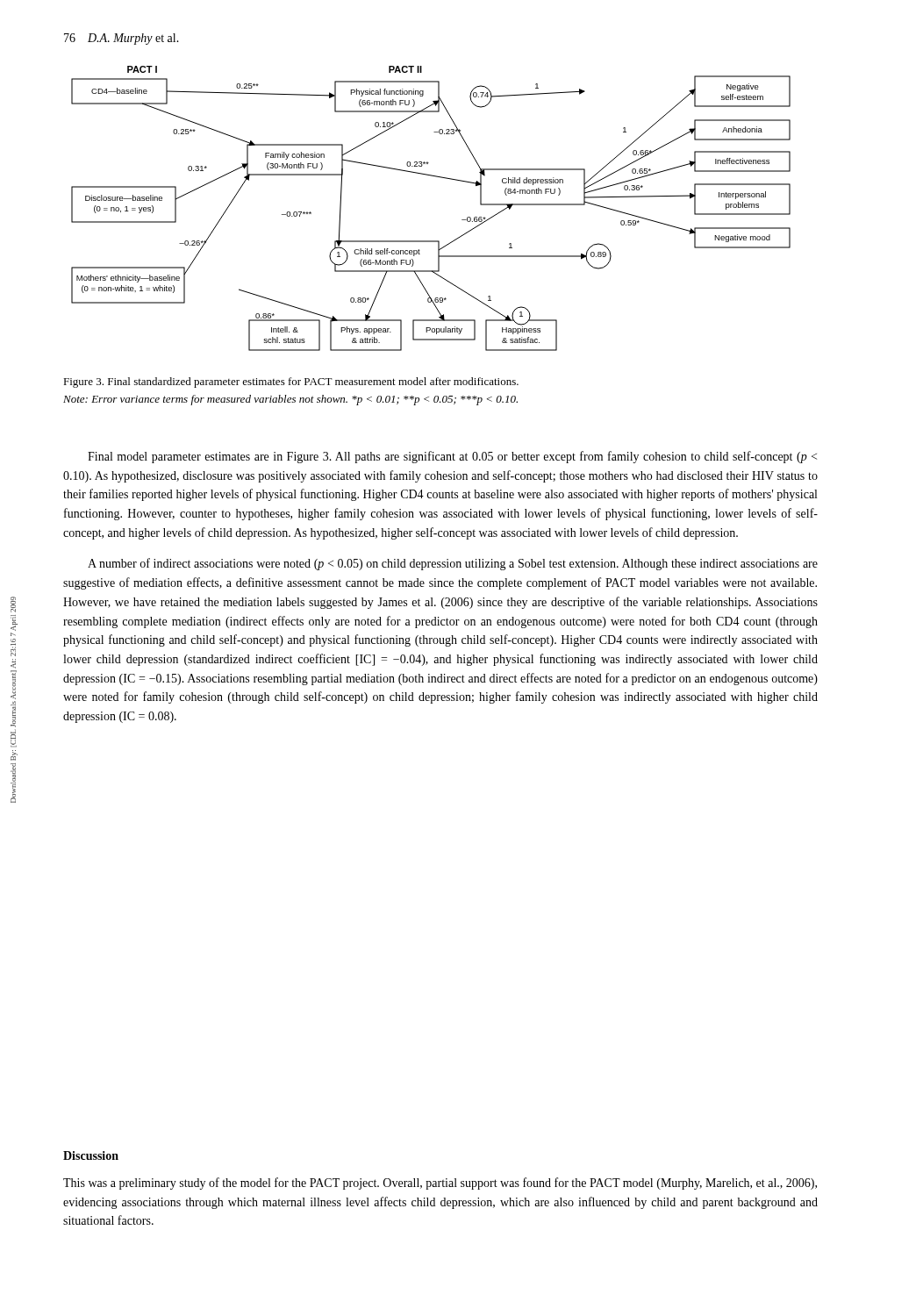Locate the text block with the text "This was a preliminary study"
Viewport: 923px width, 1316px height.
coord(440,1202)
